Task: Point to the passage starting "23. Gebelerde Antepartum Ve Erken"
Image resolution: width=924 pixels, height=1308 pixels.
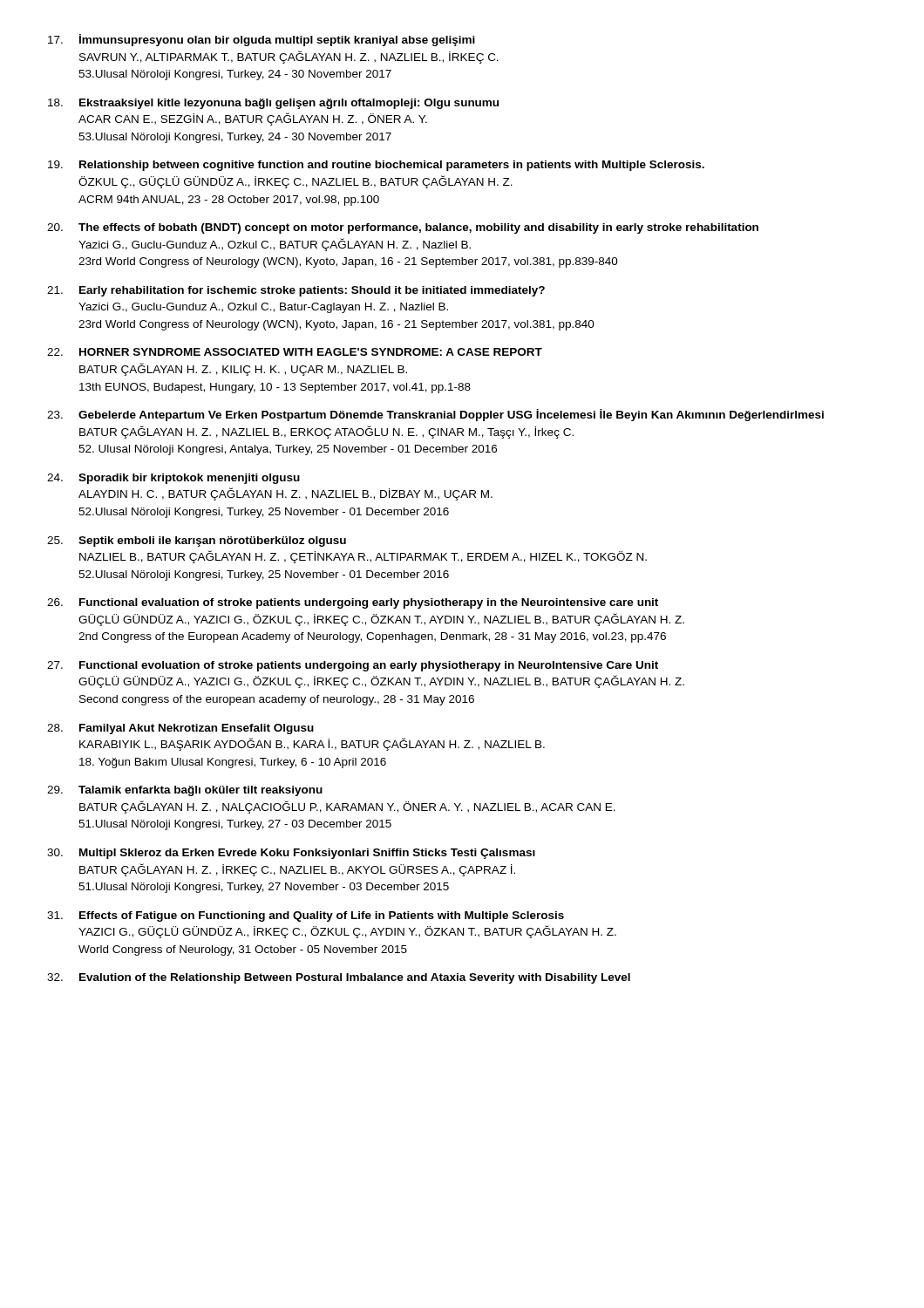Action: [x=462, y=432]
